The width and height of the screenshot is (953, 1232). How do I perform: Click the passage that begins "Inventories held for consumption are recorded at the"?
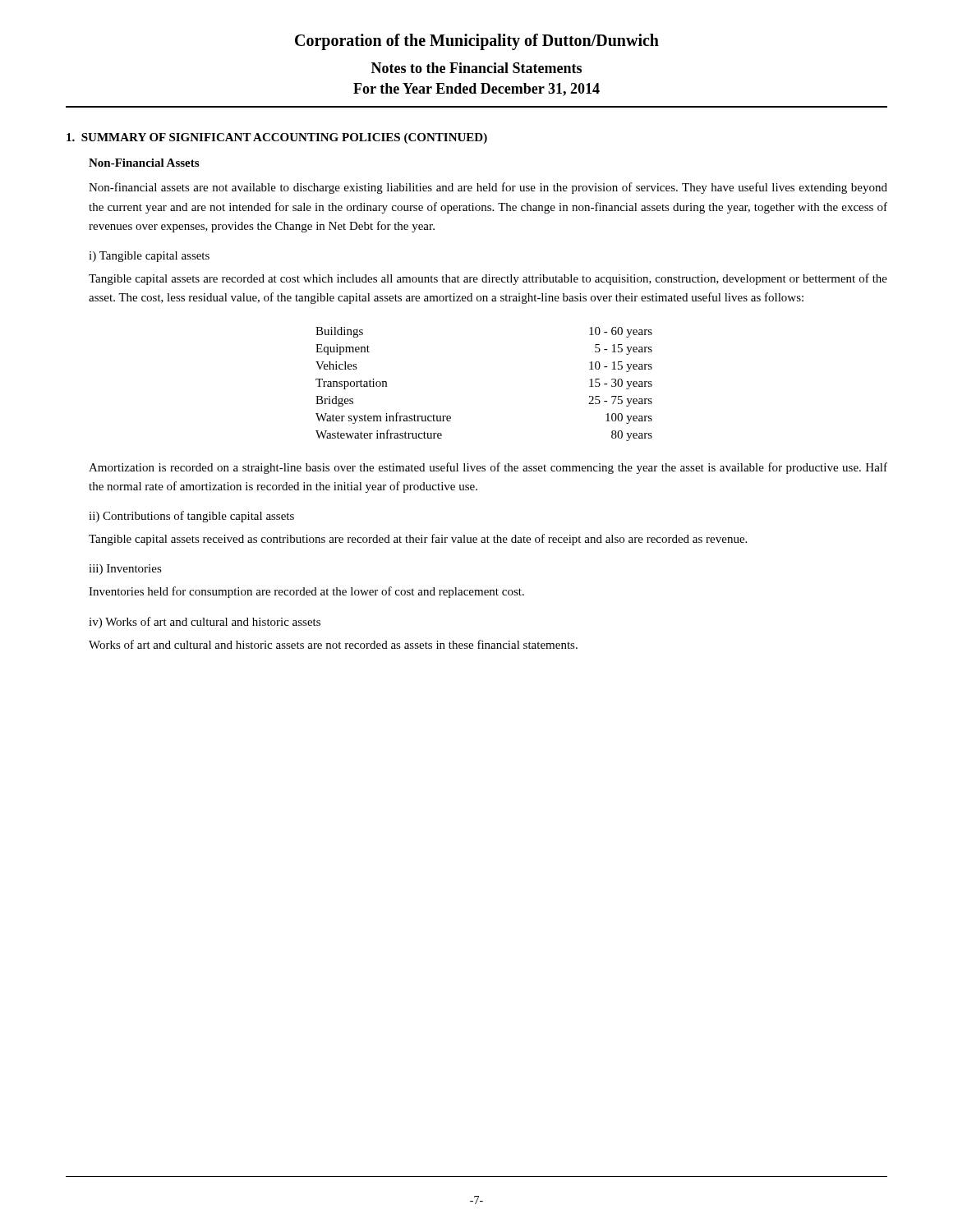(x=307, y=592)
